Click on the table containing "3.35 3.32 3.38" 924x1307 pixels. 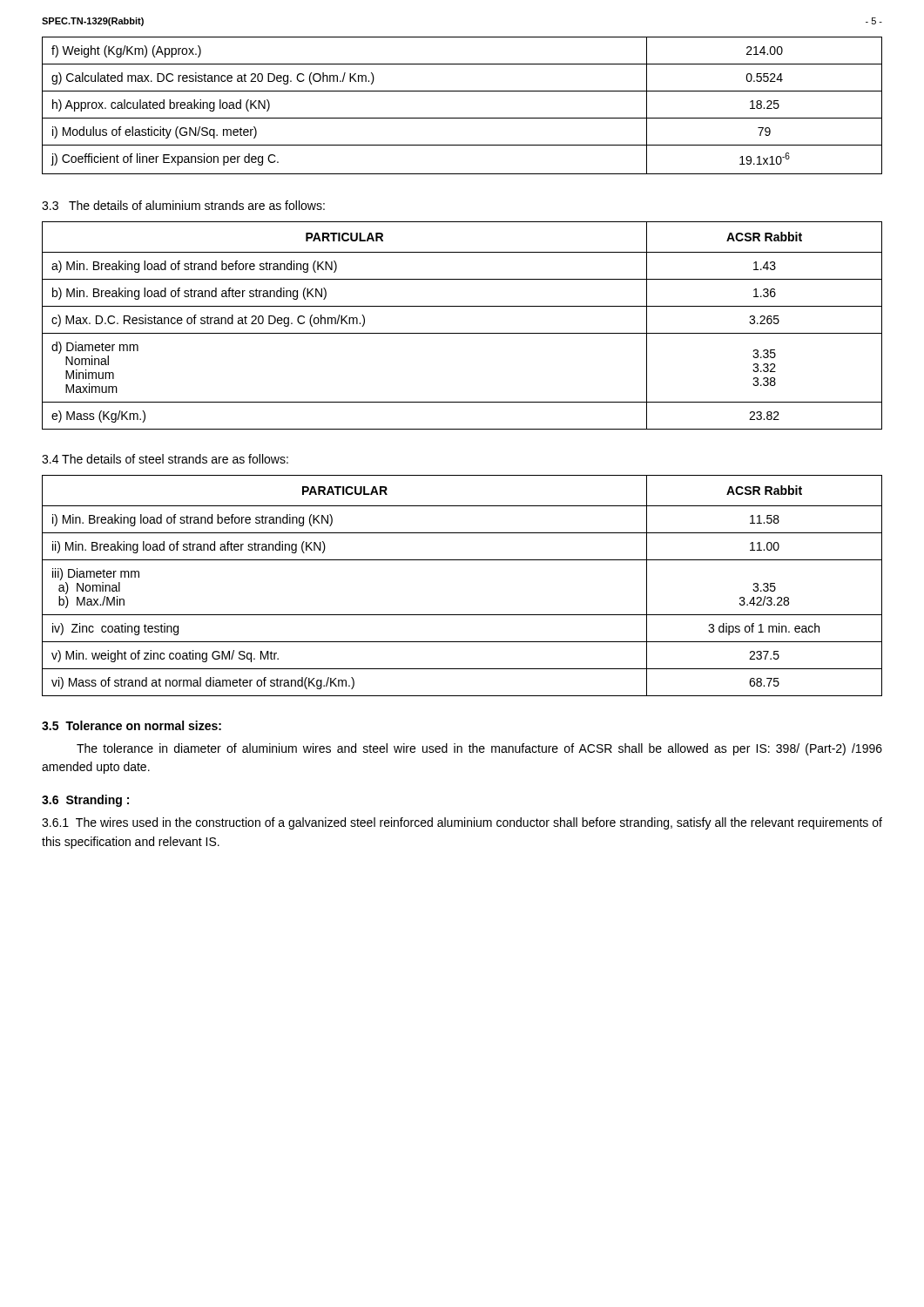(462, 325)
